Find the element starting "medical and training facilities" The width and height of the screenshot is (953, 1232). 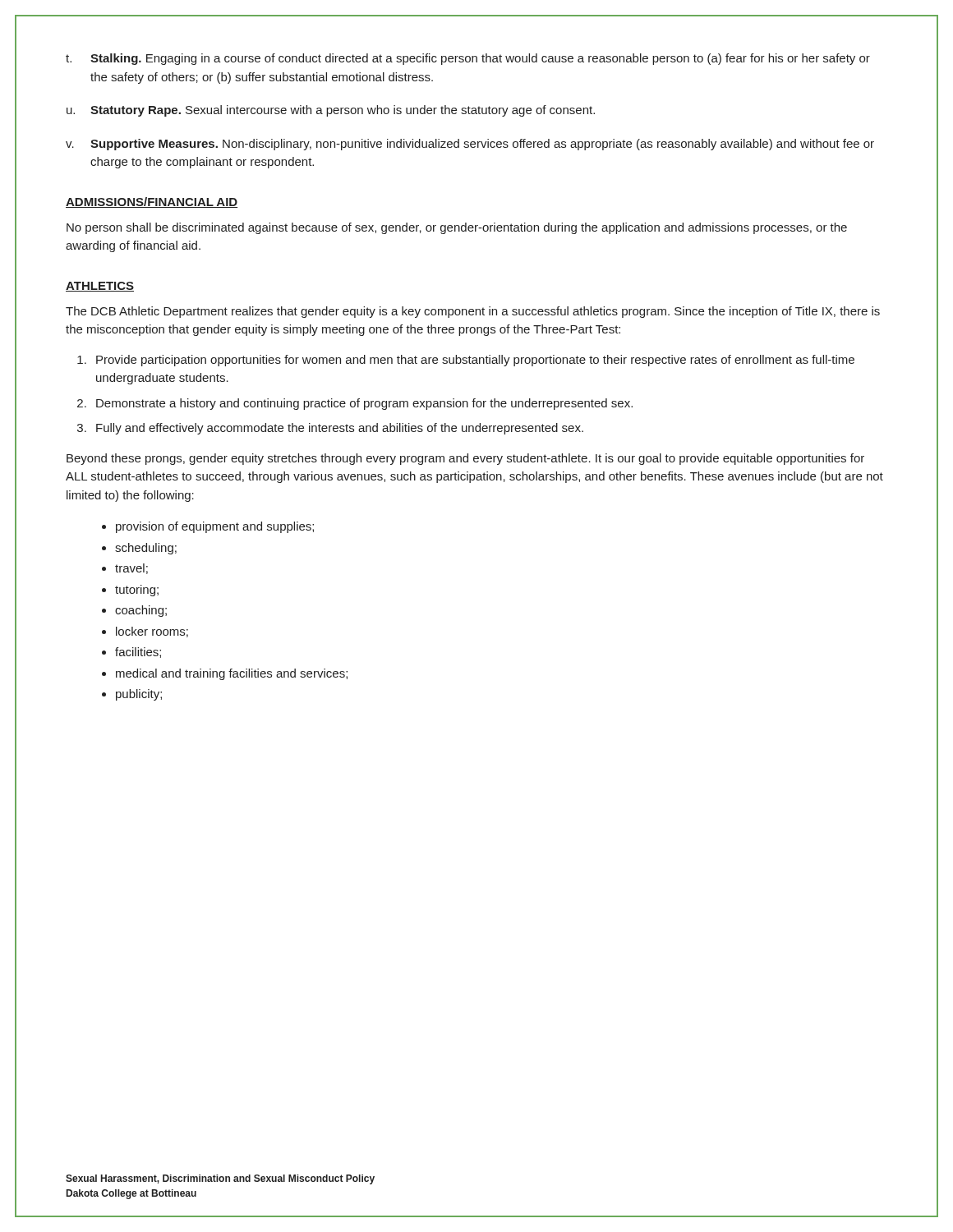(x=232, y=673)
